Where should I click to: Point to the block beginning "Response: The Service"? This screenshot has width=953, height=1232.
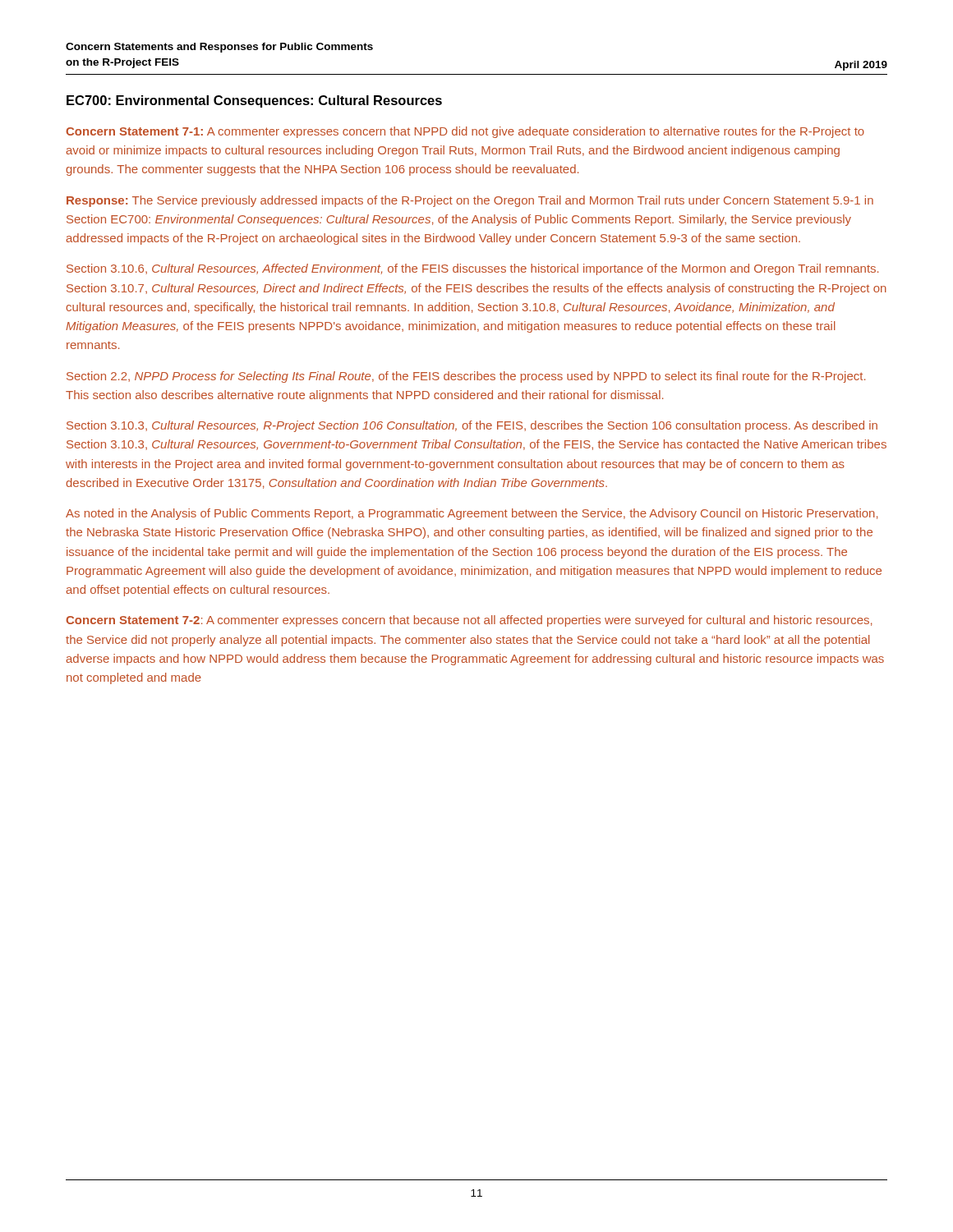pyautogui.click(x=470, y=219)
